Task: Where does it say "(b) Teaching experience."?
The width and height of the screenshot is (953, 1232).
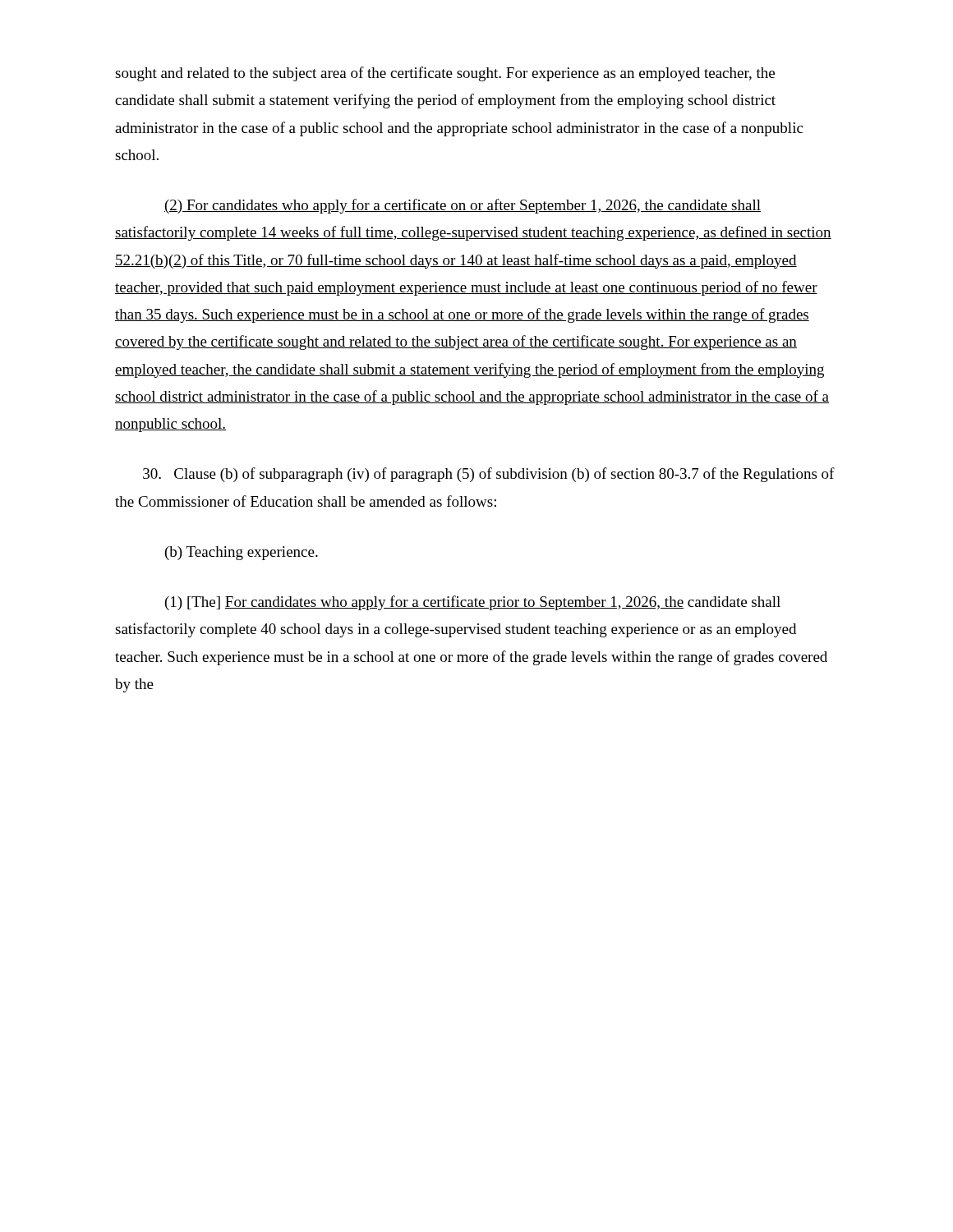Action: pos(242,553)
